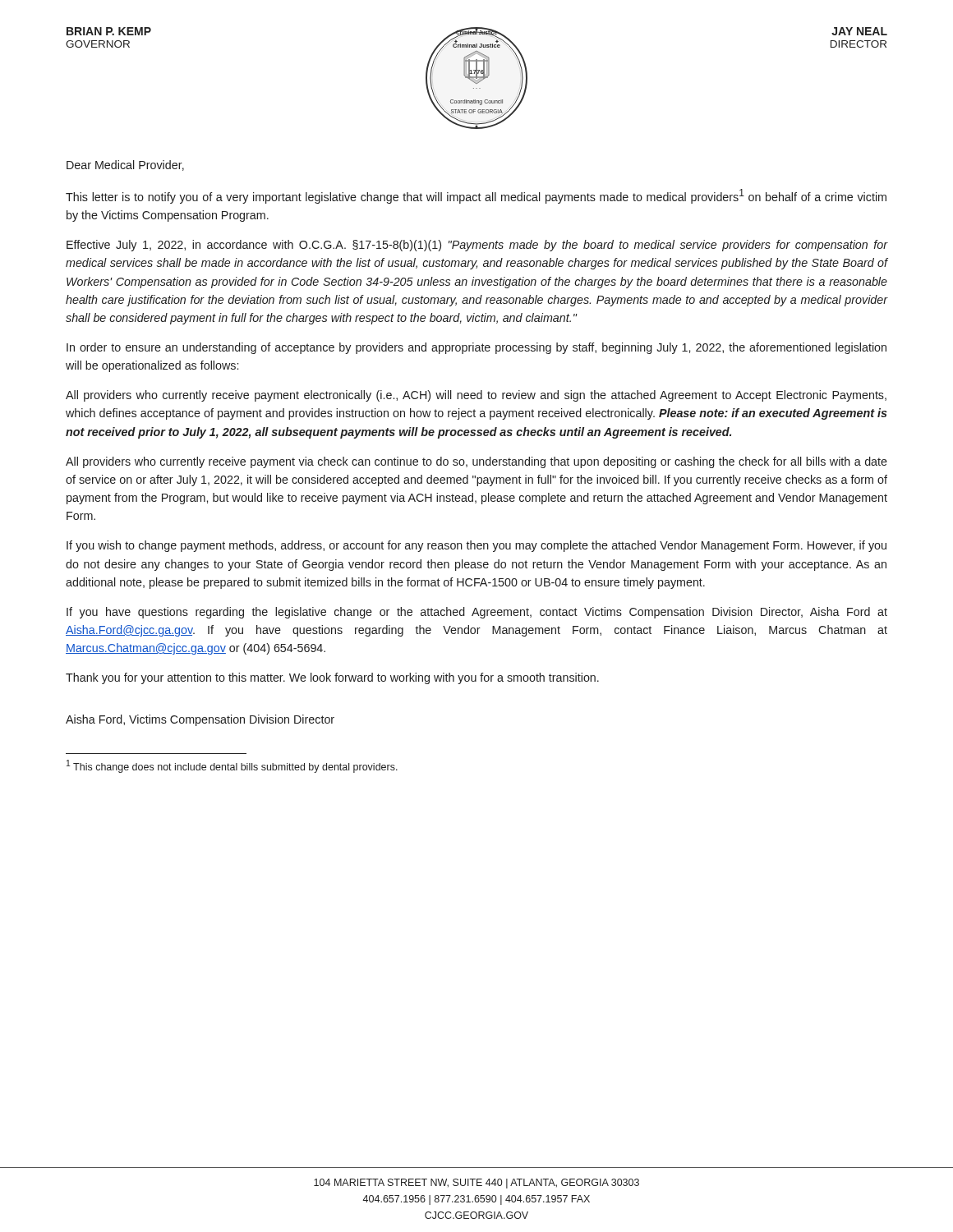
Task: Select the element starting "In order to"
Action: point(476,357)
